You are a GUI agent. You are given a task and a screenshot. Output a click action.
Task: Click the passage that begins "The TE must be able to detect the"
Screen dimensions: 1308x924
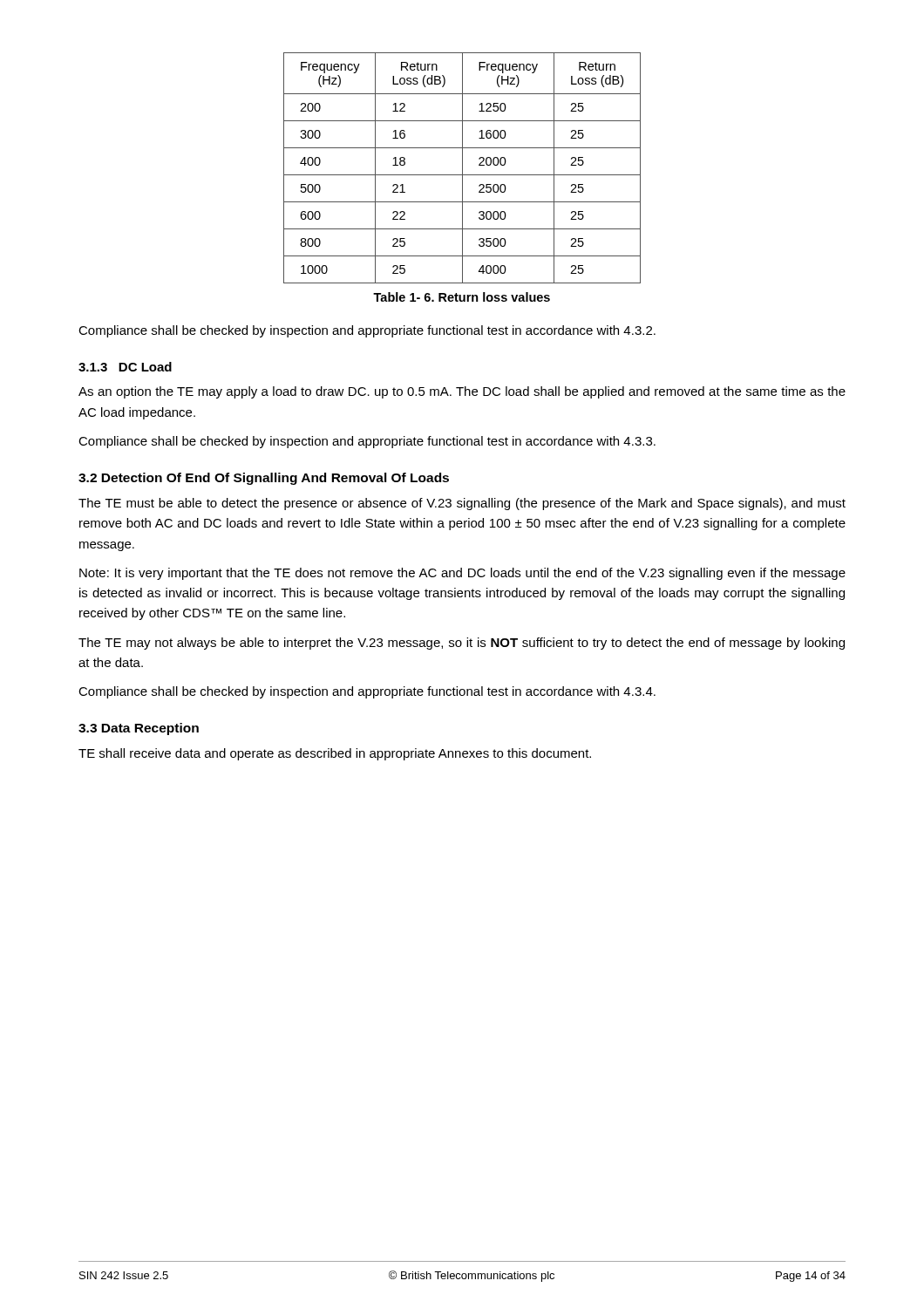[462, 523]
